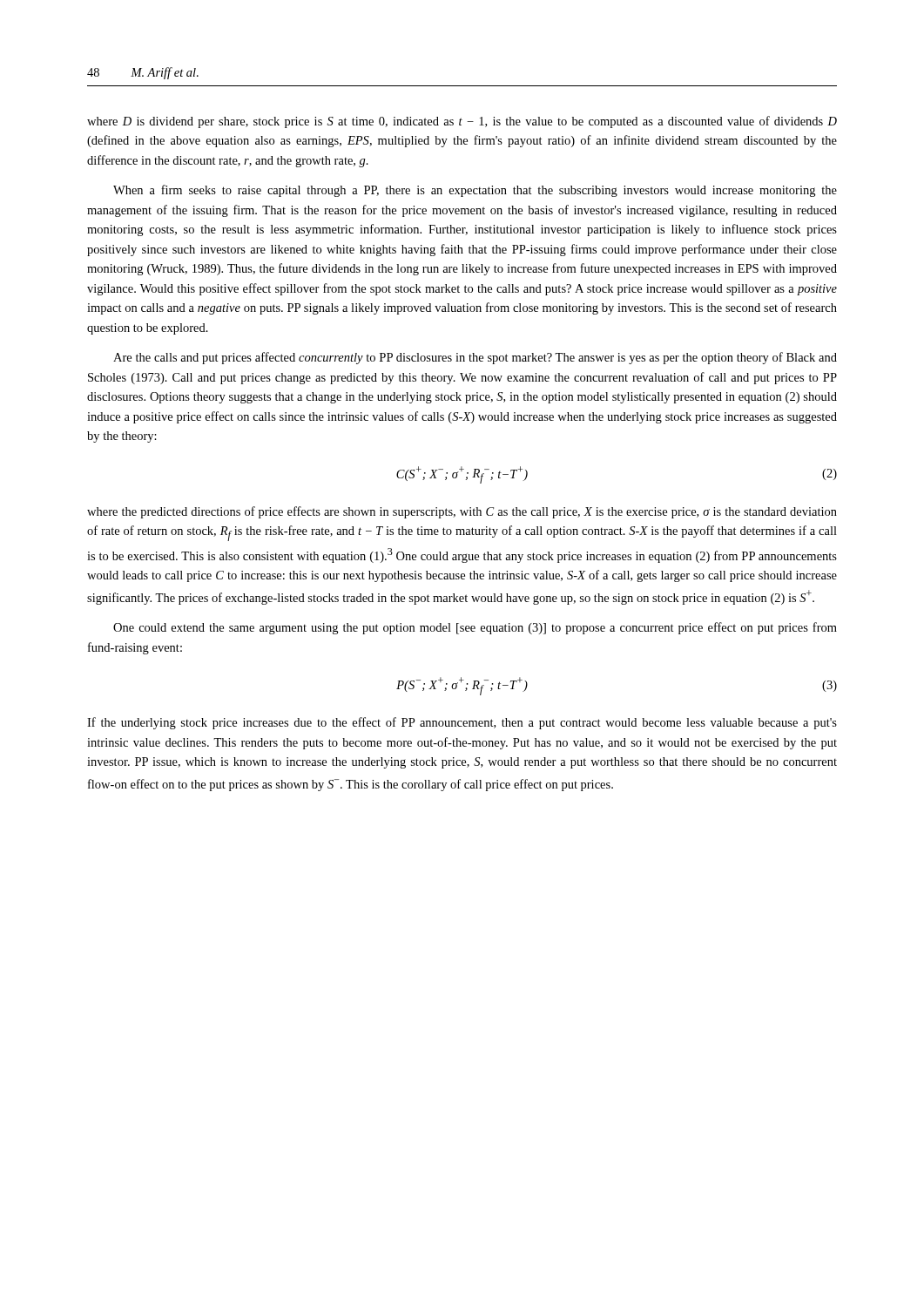Find the text starting "C(S+; X−; σ+; Rf−;"

tap(457, 474)
